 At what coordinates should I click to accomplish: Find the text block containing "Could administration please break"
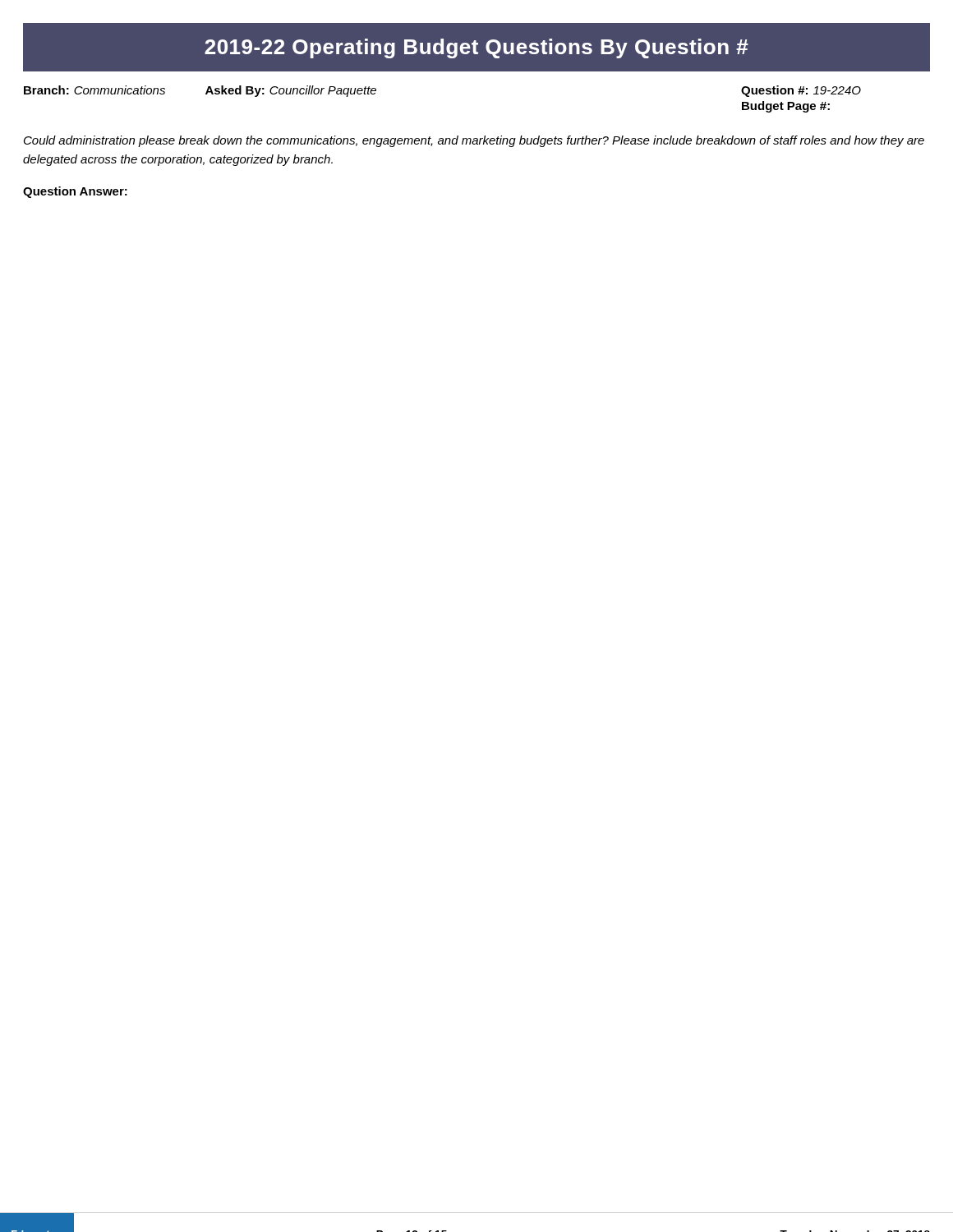pyautogui.click(x=474, y=150)
